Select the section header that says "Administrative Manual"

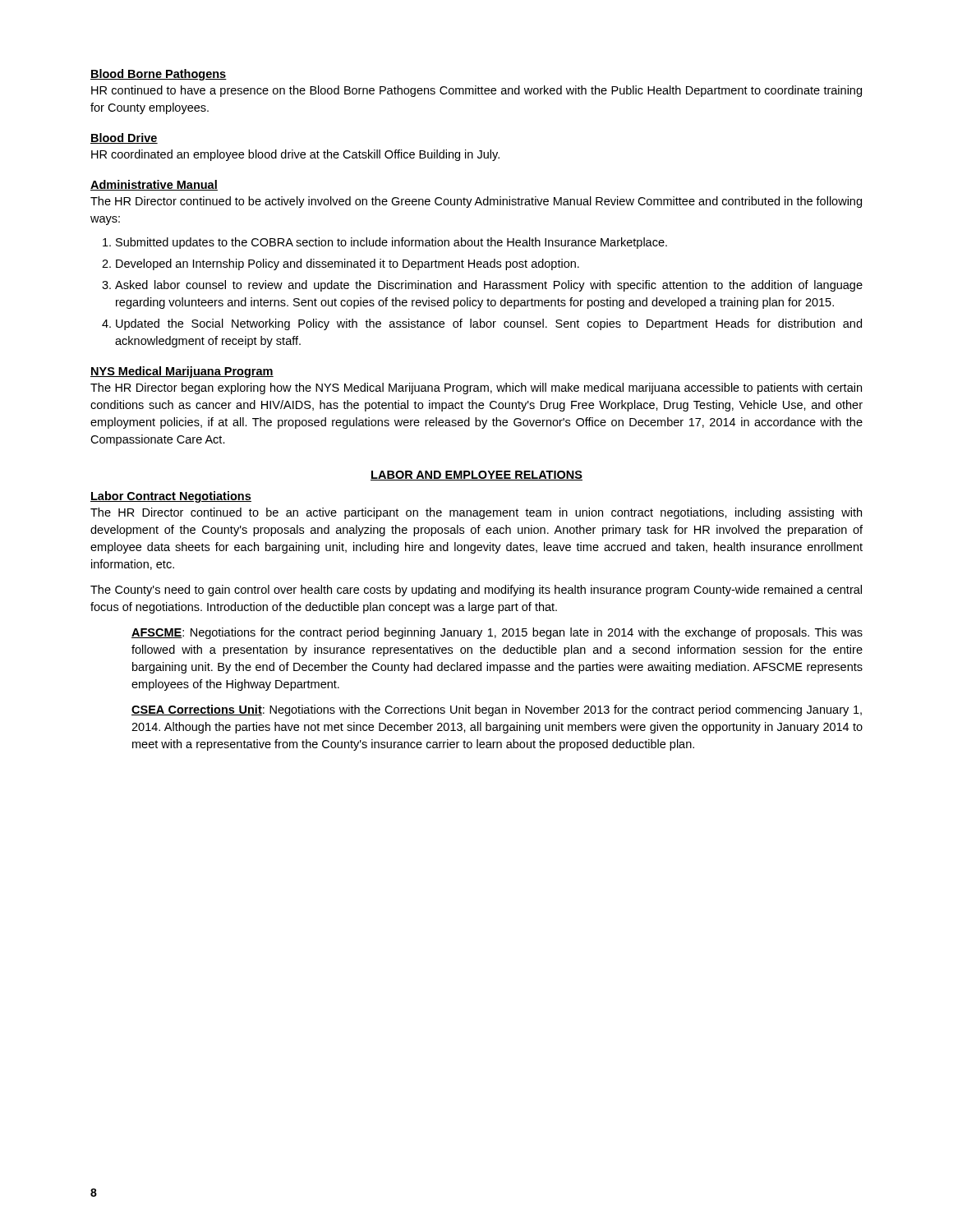point(154,185)
